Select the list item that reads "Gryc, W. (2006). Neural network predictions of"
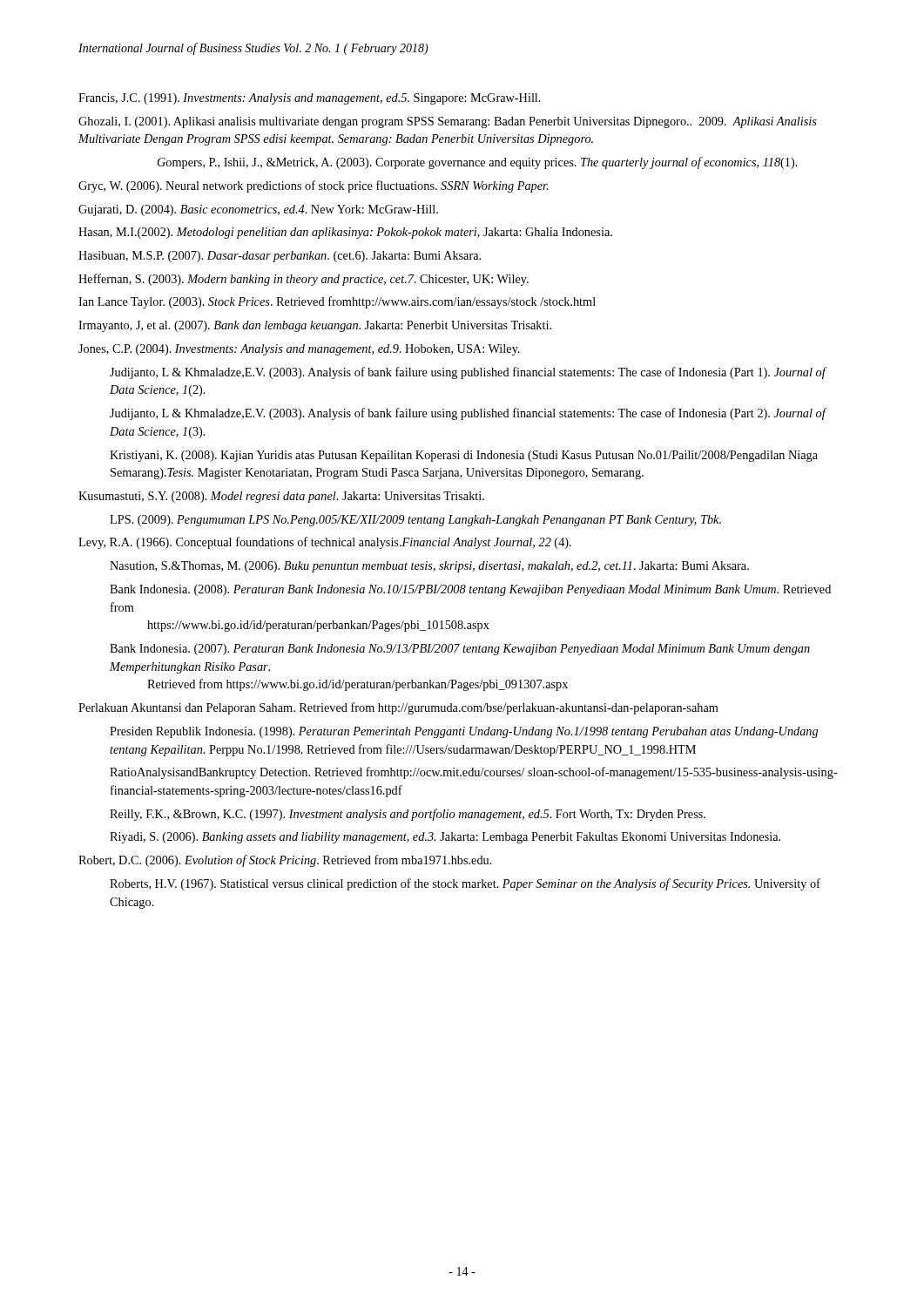This screenshot has height=1307, width=924. tap(314, 185)
